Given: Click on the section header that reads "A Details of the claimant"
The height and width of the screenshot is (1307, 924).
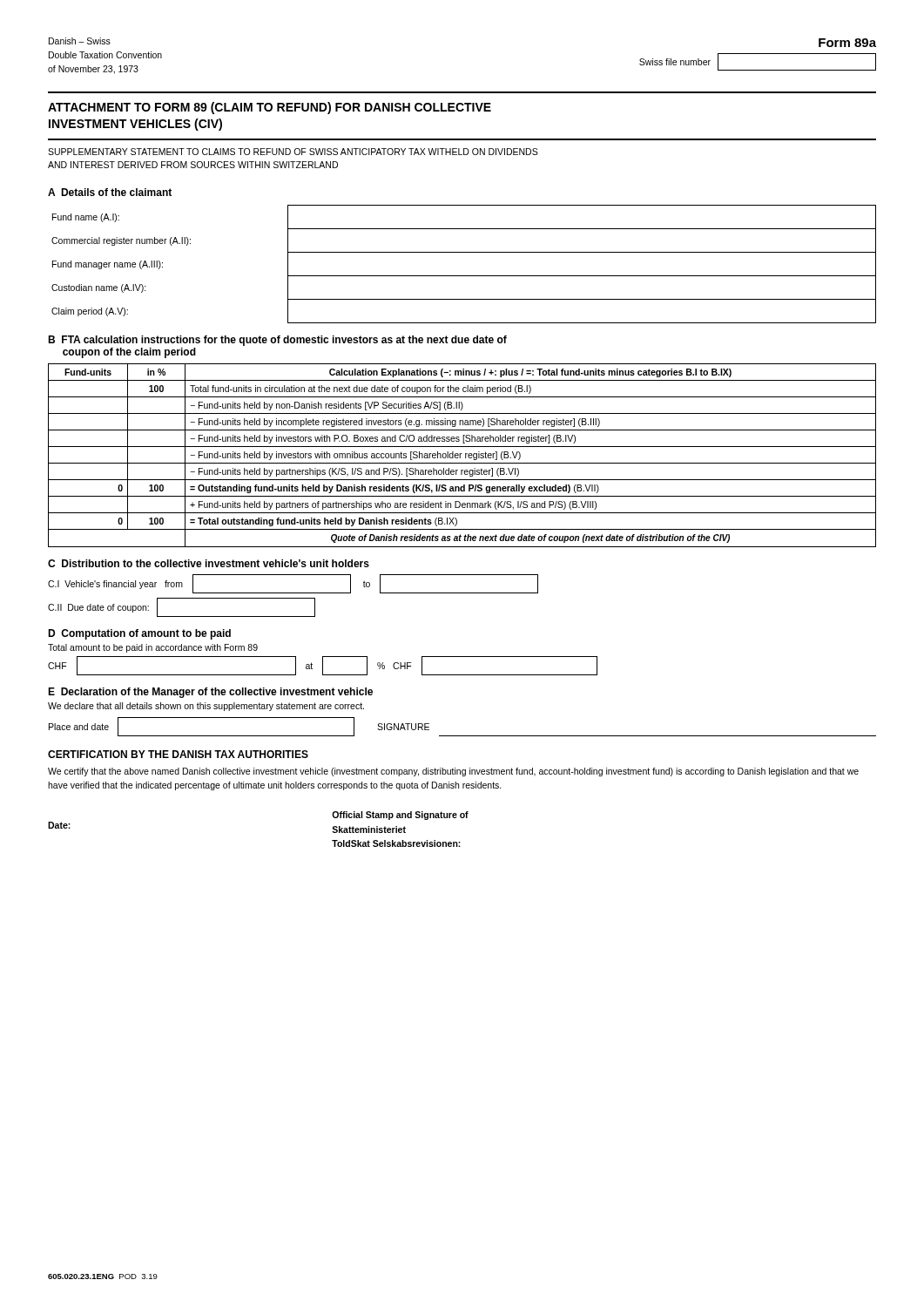Looking at the screenshot, I should [x=110, y=193].
